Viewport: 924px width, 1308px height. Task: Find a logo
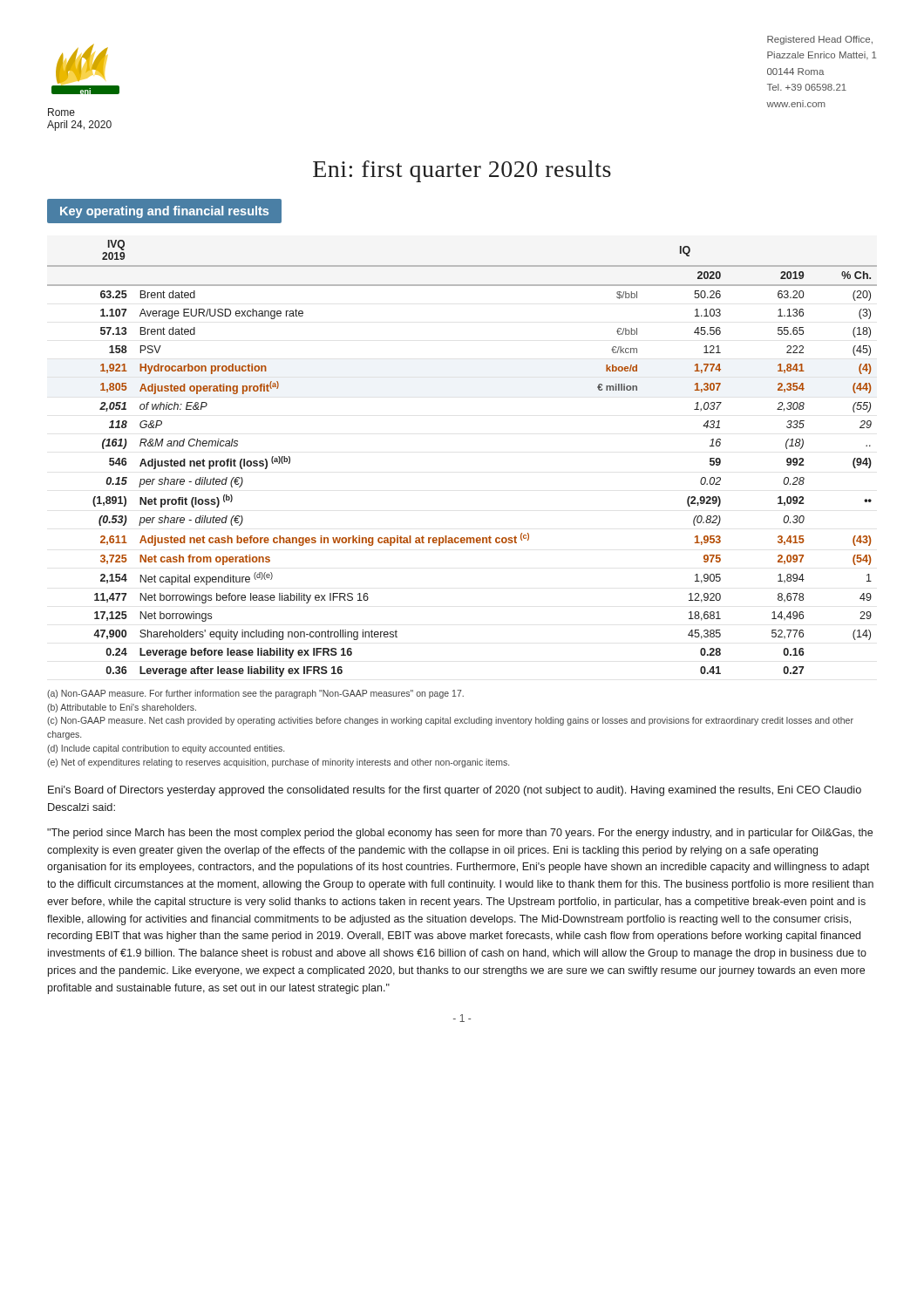(86, 81)
